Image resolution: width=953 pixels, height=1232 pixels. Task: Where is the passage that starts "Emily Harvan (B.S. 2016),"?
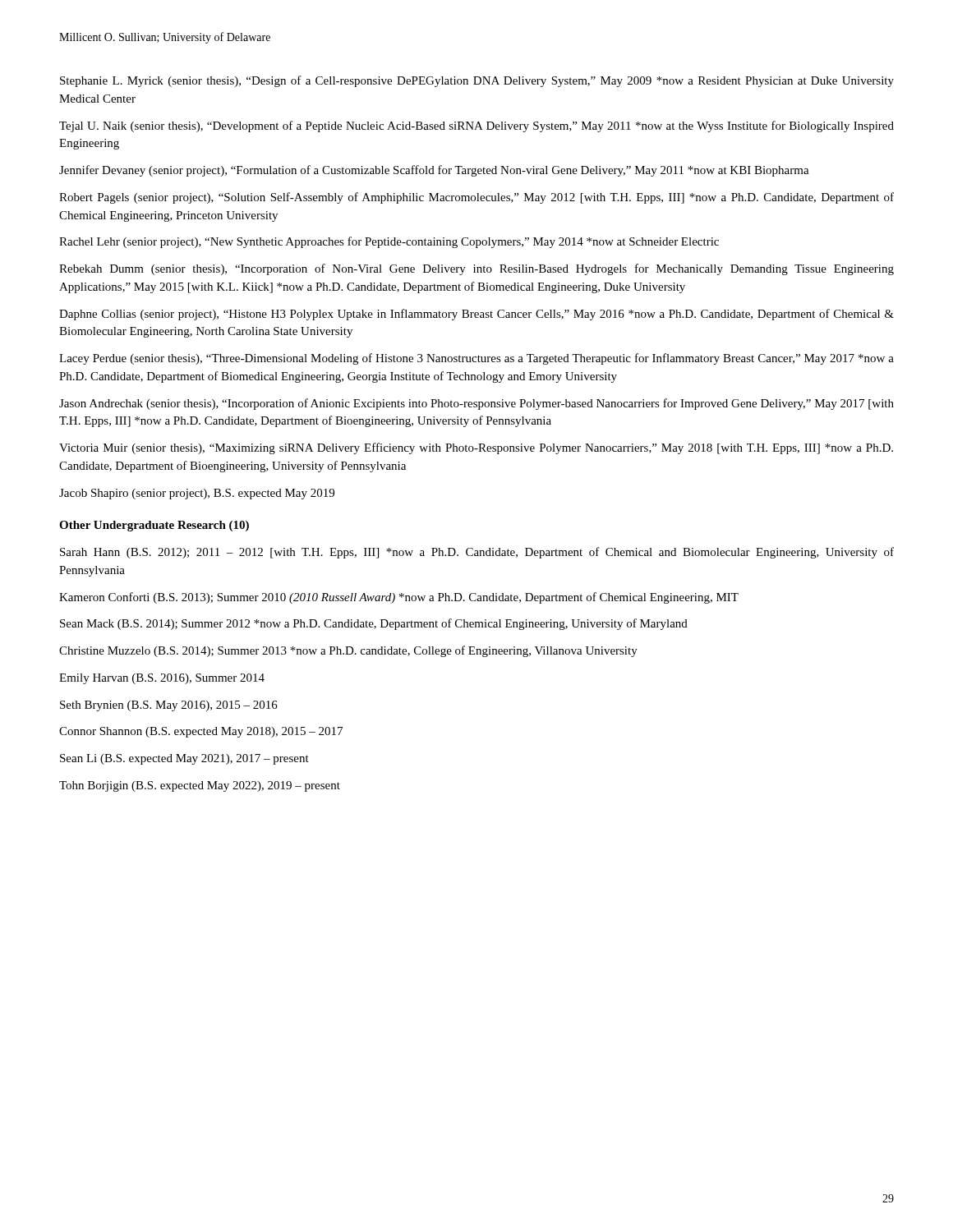coord(162,677)
